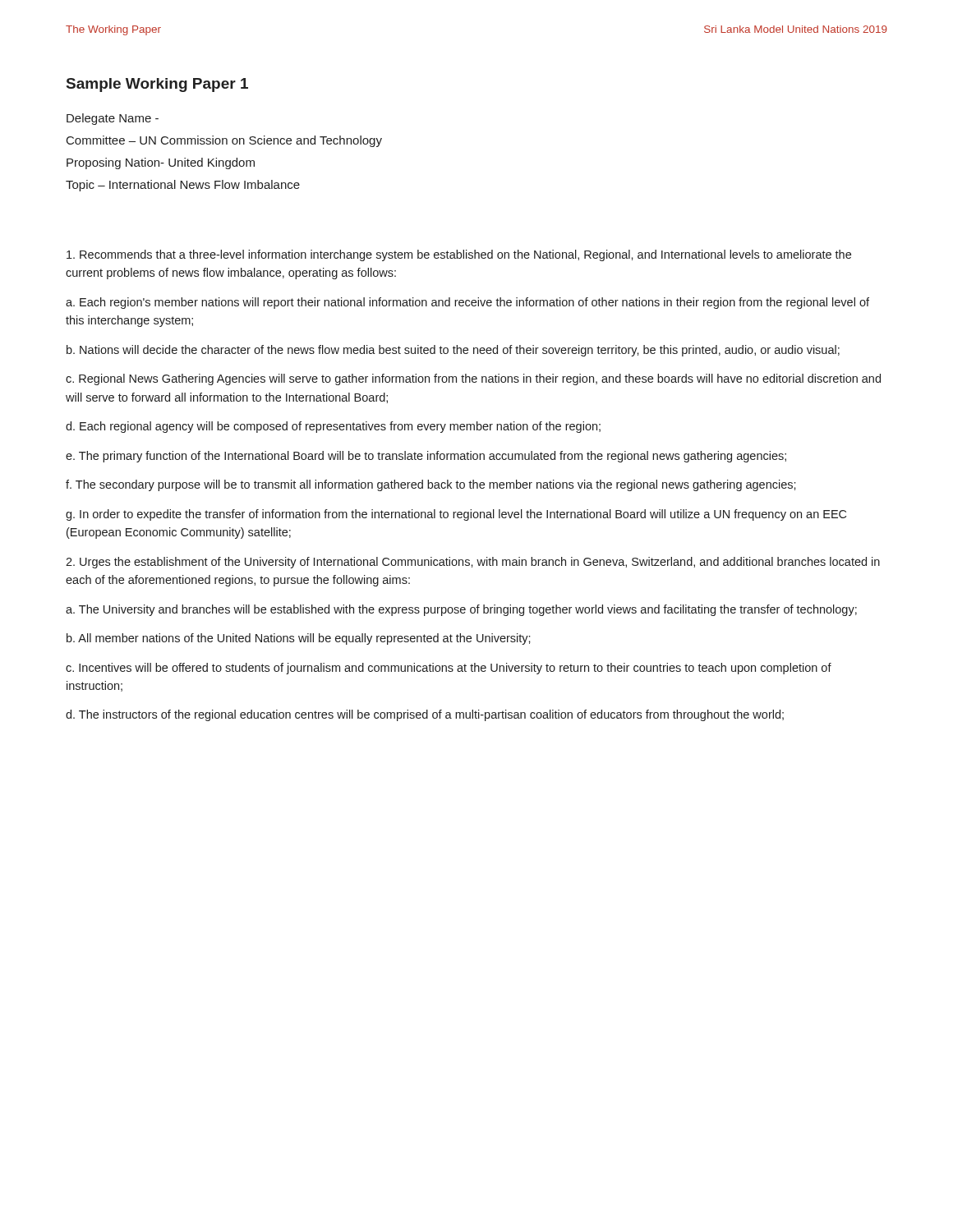Locate the text containing "Proposing Nation- United Kingdom"
The image size is (953, 1232).
[161, 162]
